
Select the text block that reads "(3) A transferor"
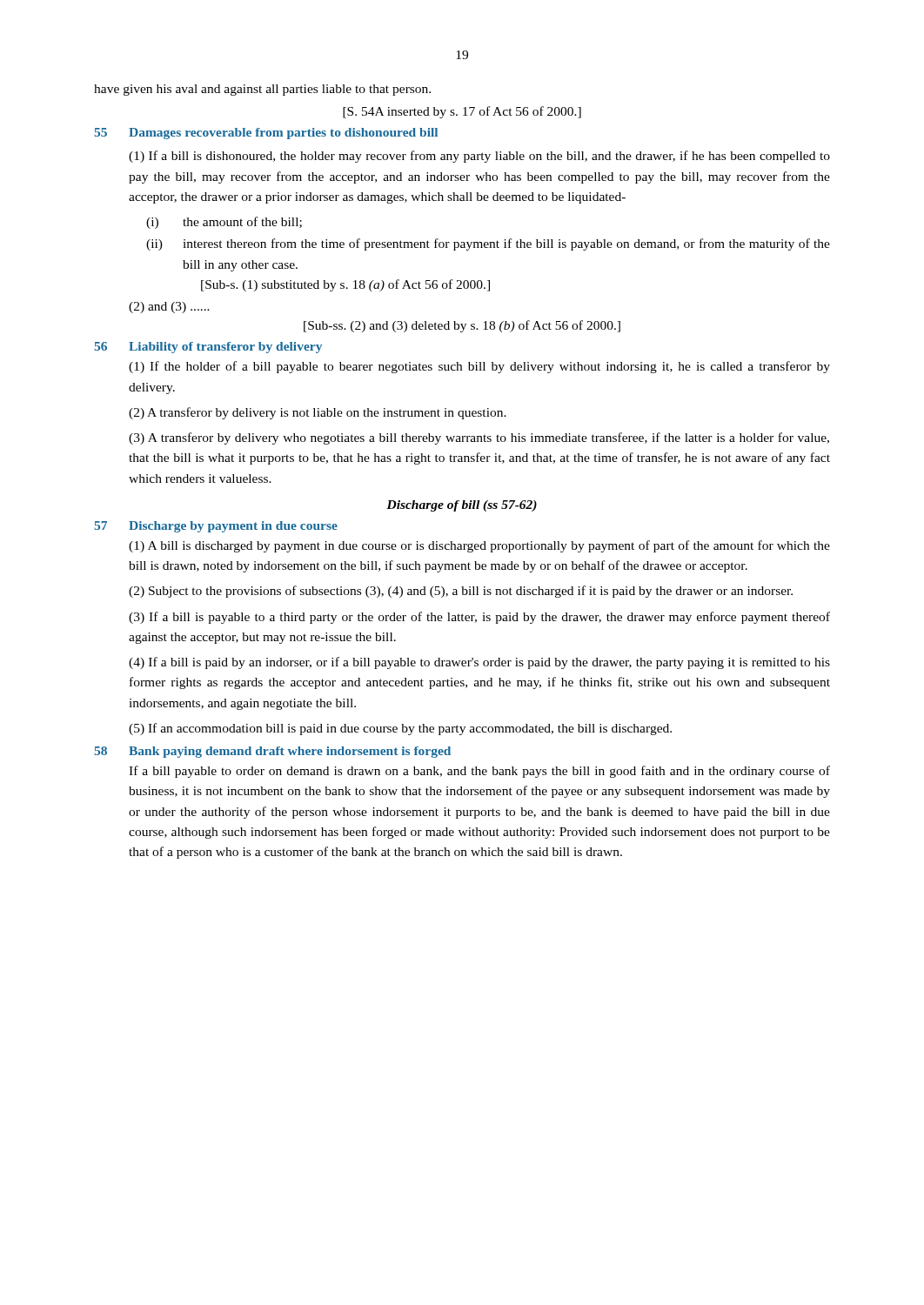(479, 457)
